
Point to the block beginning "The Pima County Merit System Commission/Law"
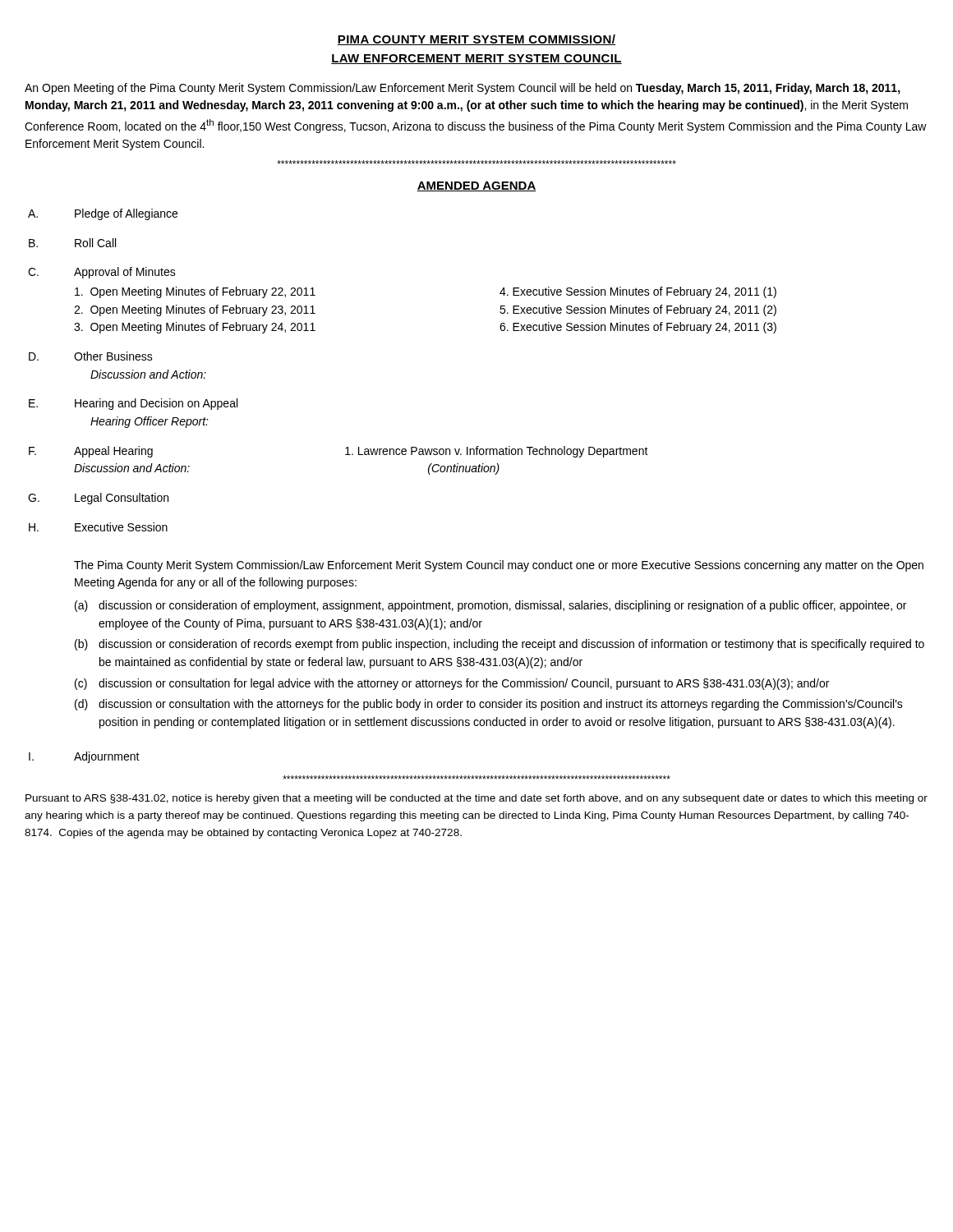tap(499, 574)
